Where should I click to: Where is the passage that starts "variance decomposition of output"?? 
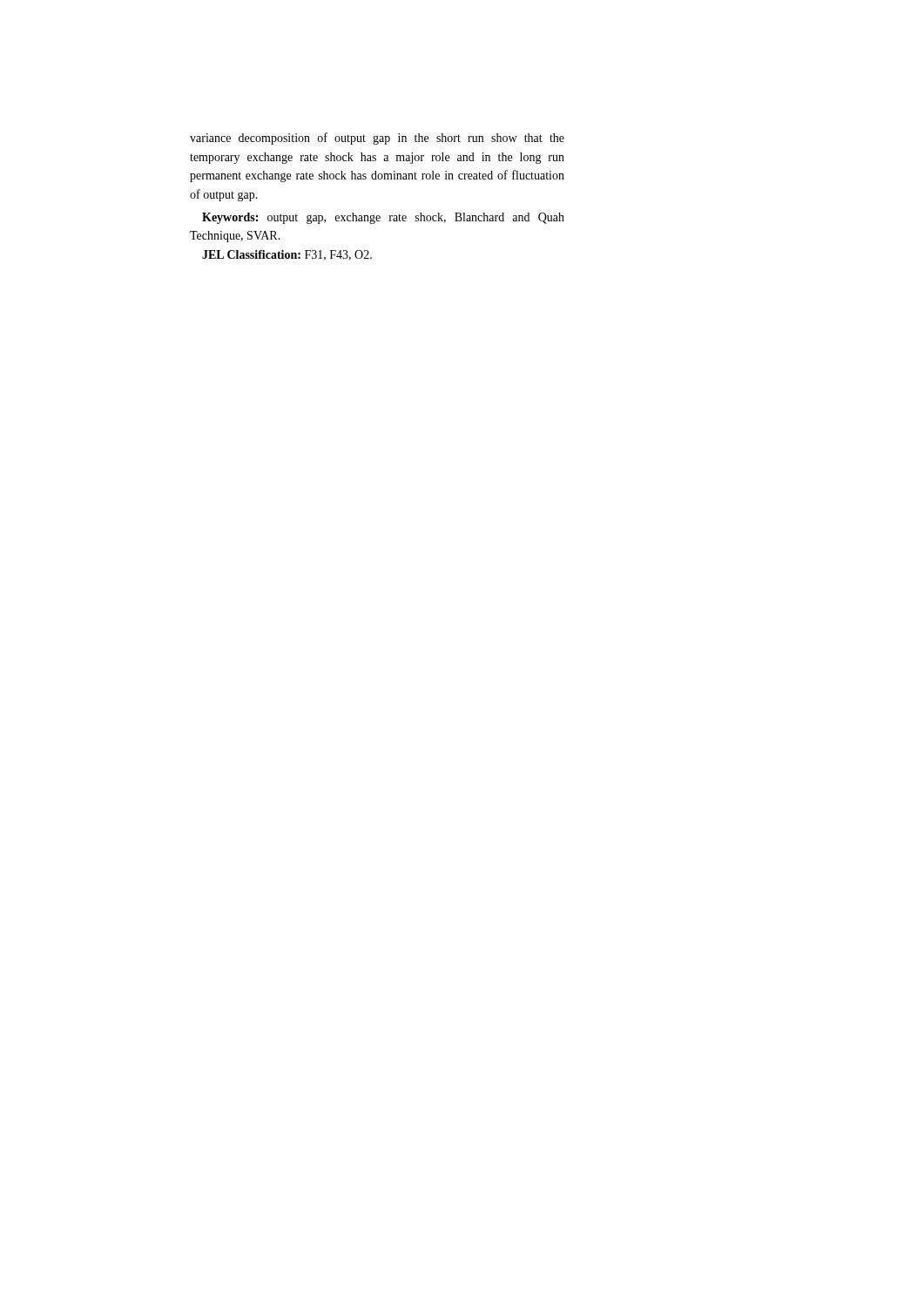[377, 166]
